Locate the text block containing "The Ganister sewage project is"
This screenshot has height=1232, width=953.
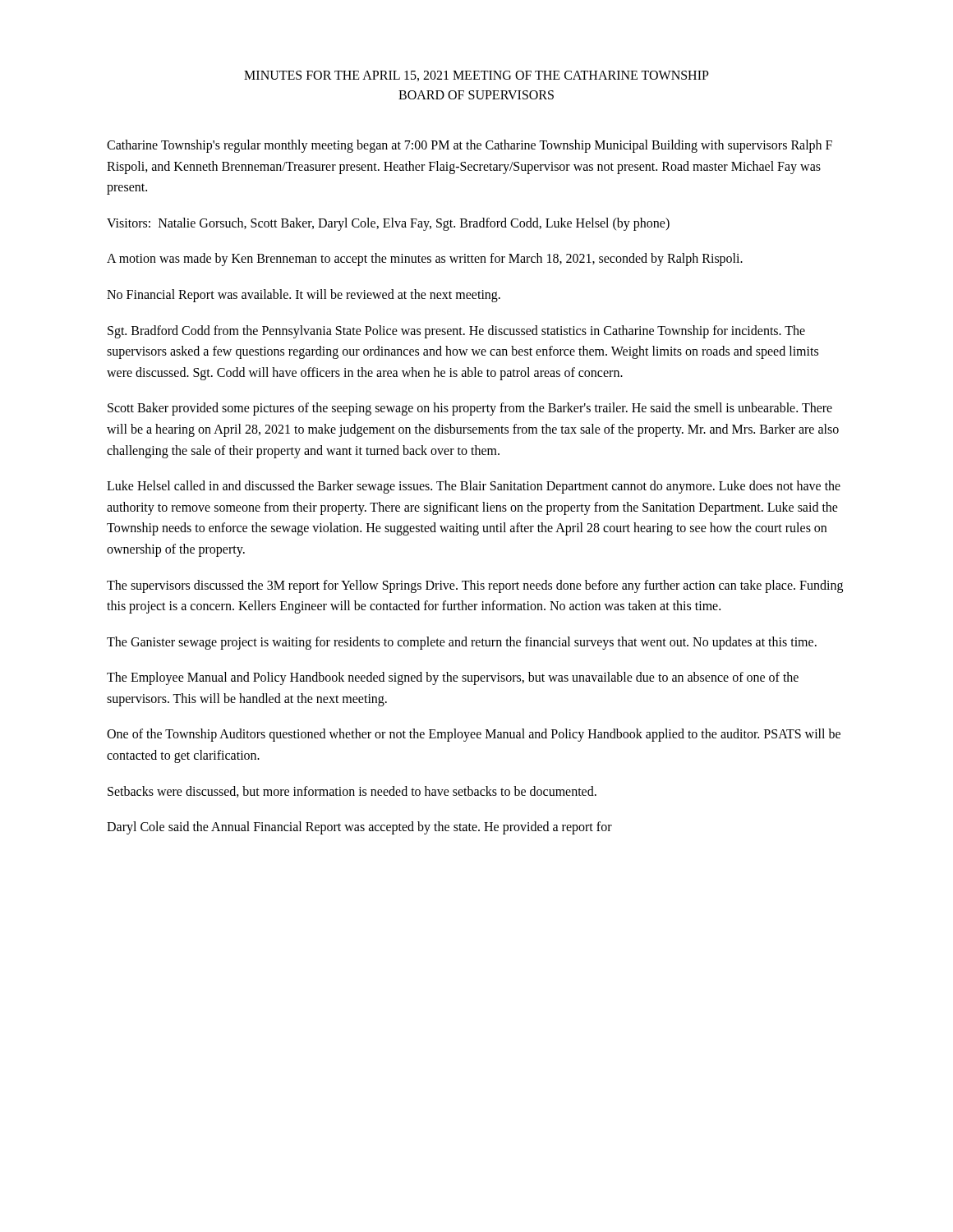462,642
